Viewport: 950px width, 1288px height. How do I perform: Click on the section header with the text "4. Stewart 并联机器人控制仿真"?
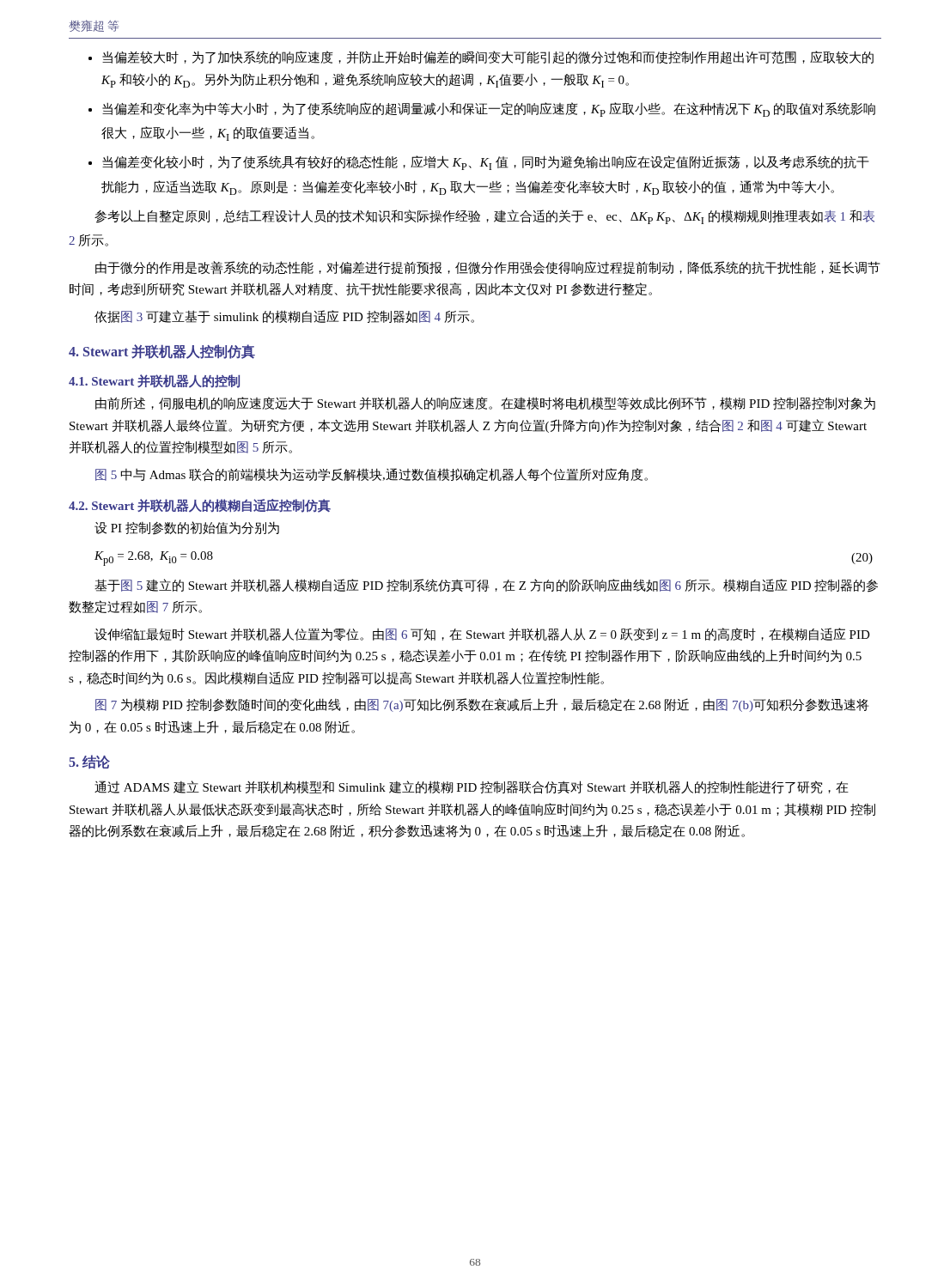pos(162,352)
